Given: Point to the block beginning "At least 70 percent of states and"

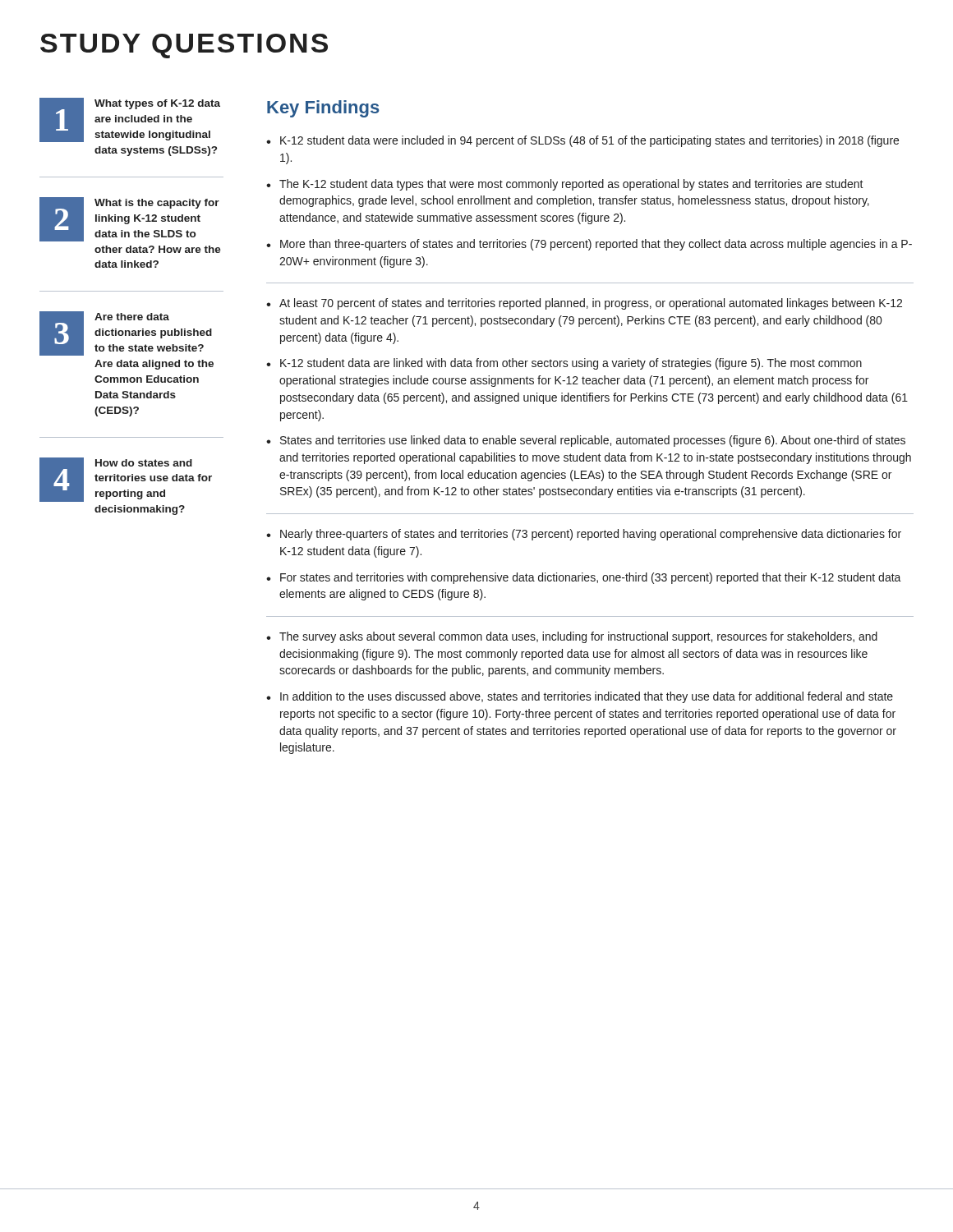Looking at the screenshot, I should pos(591,320).
